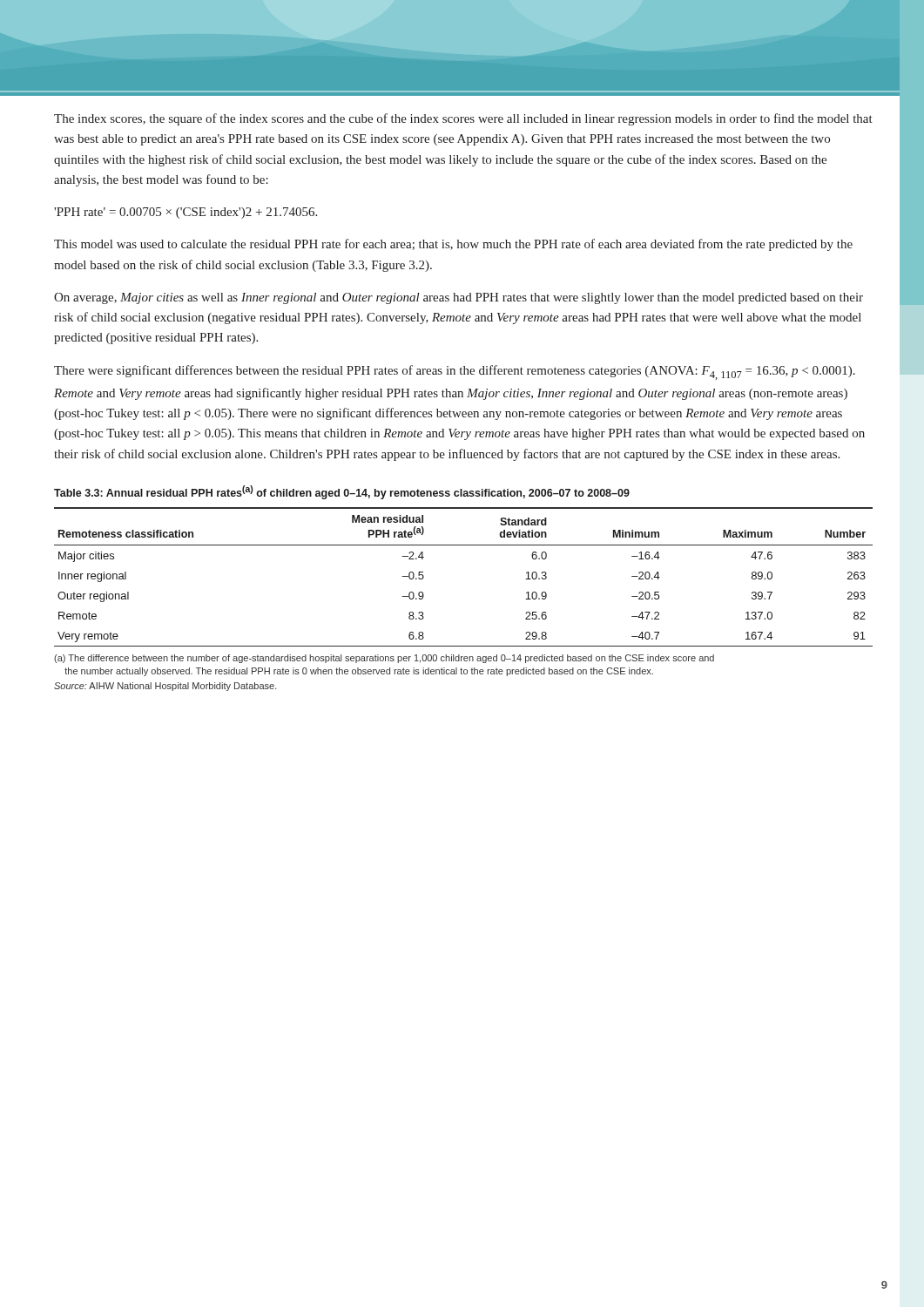The height and width of the screenshot is (1307, 924).
Task: Click the passage that begins "The index scores, the square of the"
Action: pos(463,149)
